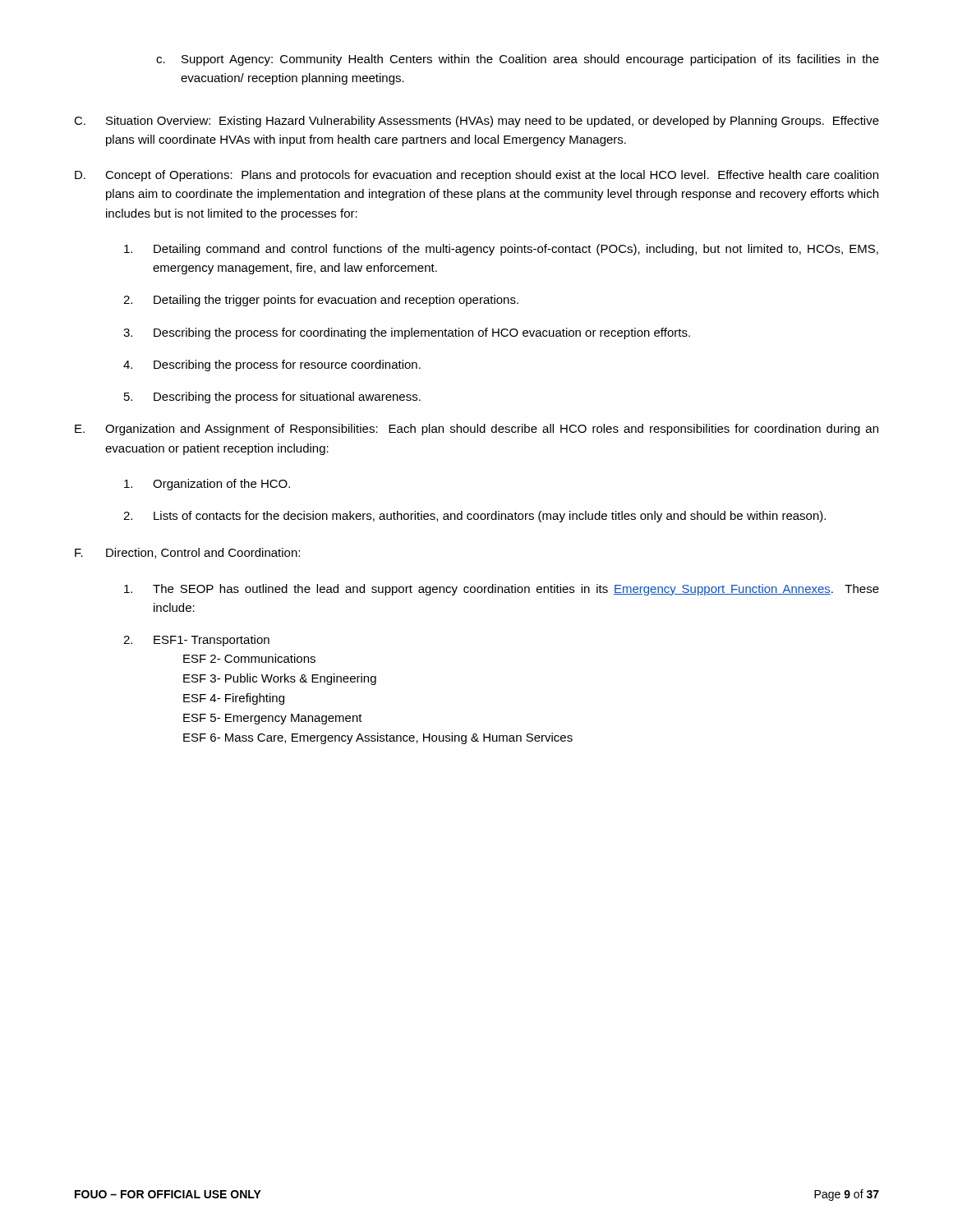Image resolution: width=953 pixels, height=1232 pixels.
Task: Select the text starting "D. Concept of Operations: Plans and protocols for"
Action: point(476,194)
